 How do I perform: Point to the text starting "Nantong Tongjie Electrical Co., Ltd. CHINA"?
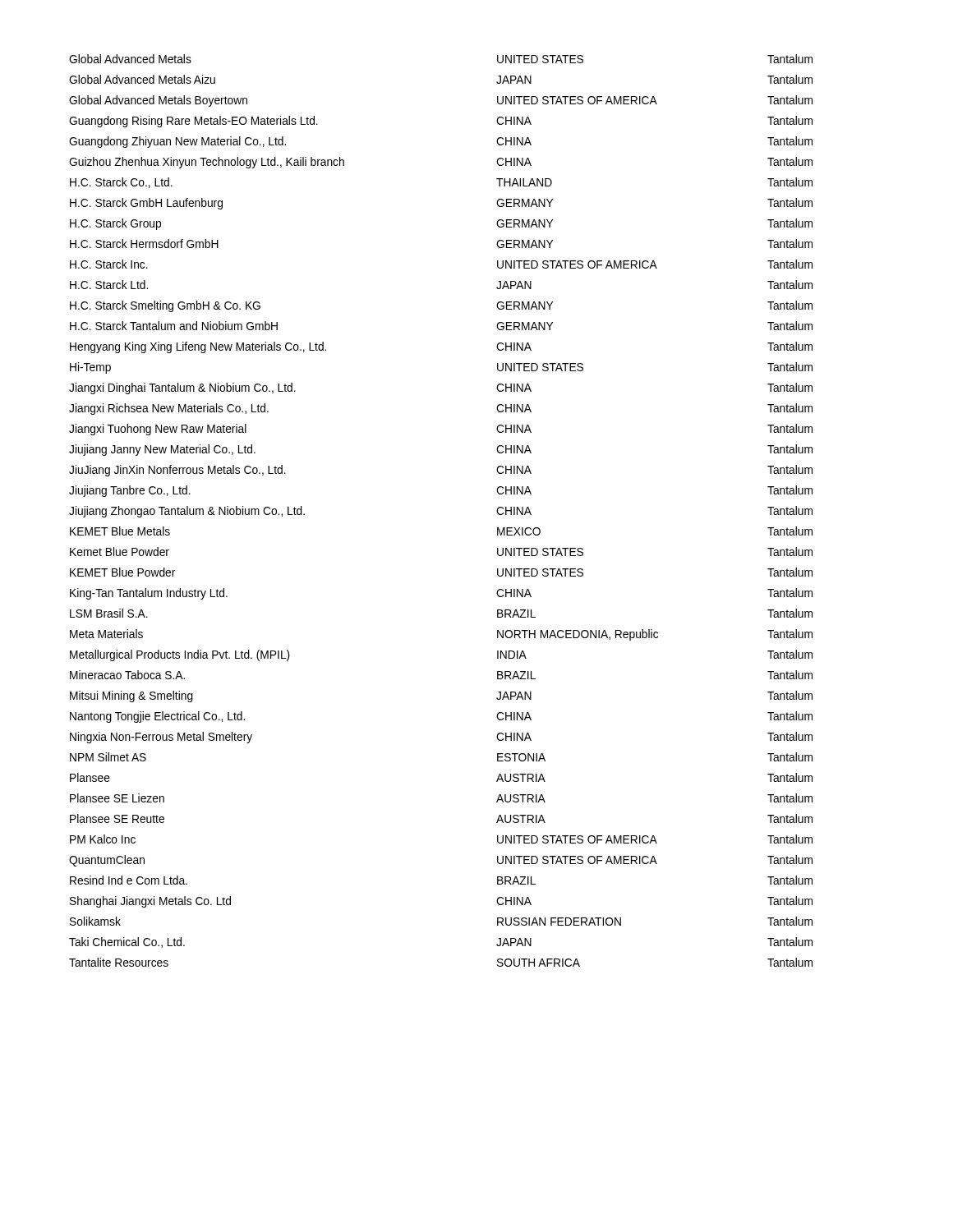tap(157, 717)
